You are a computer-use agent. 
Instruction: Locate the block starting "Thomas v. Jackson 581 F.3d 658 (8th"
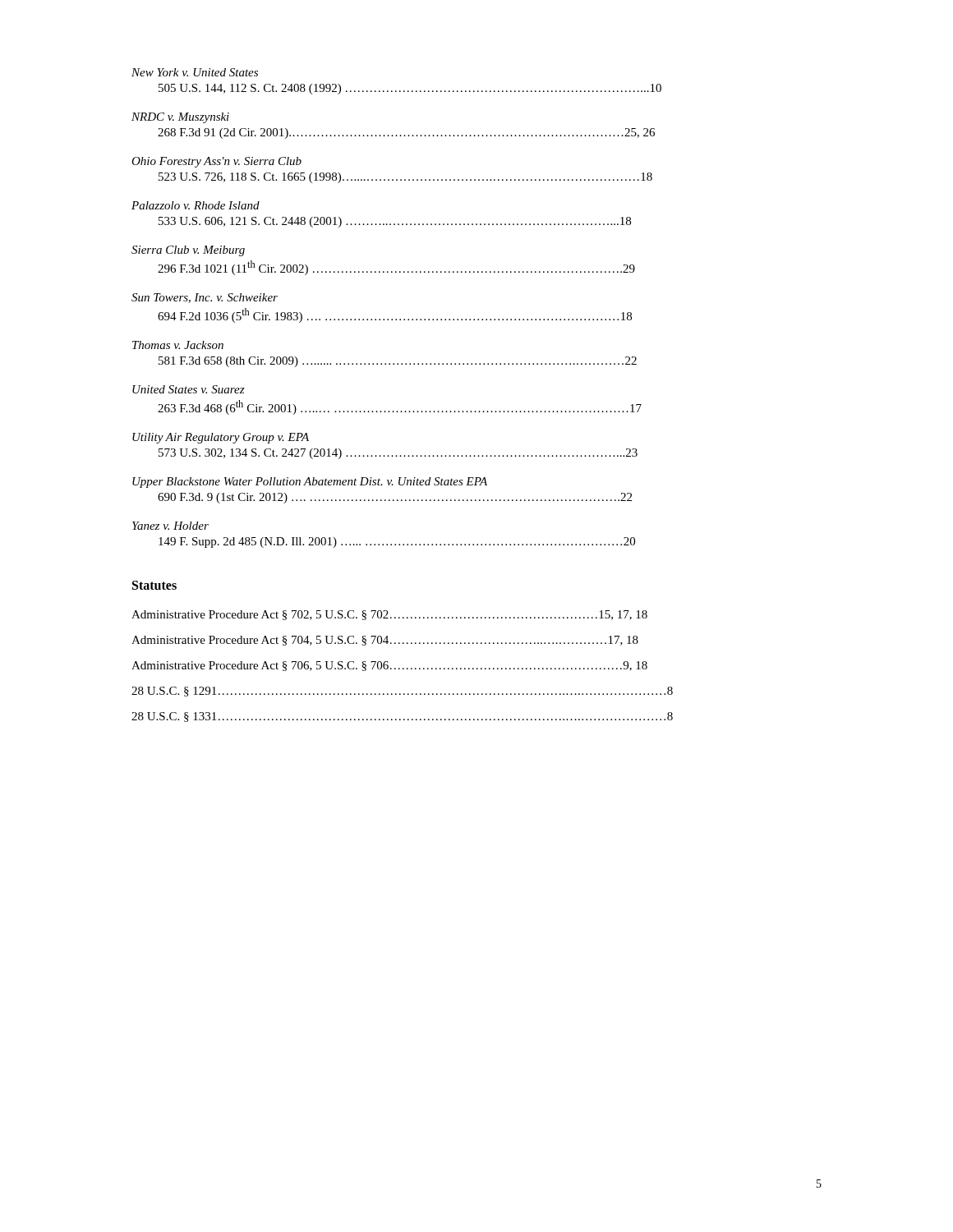click(x=476, y=353)
